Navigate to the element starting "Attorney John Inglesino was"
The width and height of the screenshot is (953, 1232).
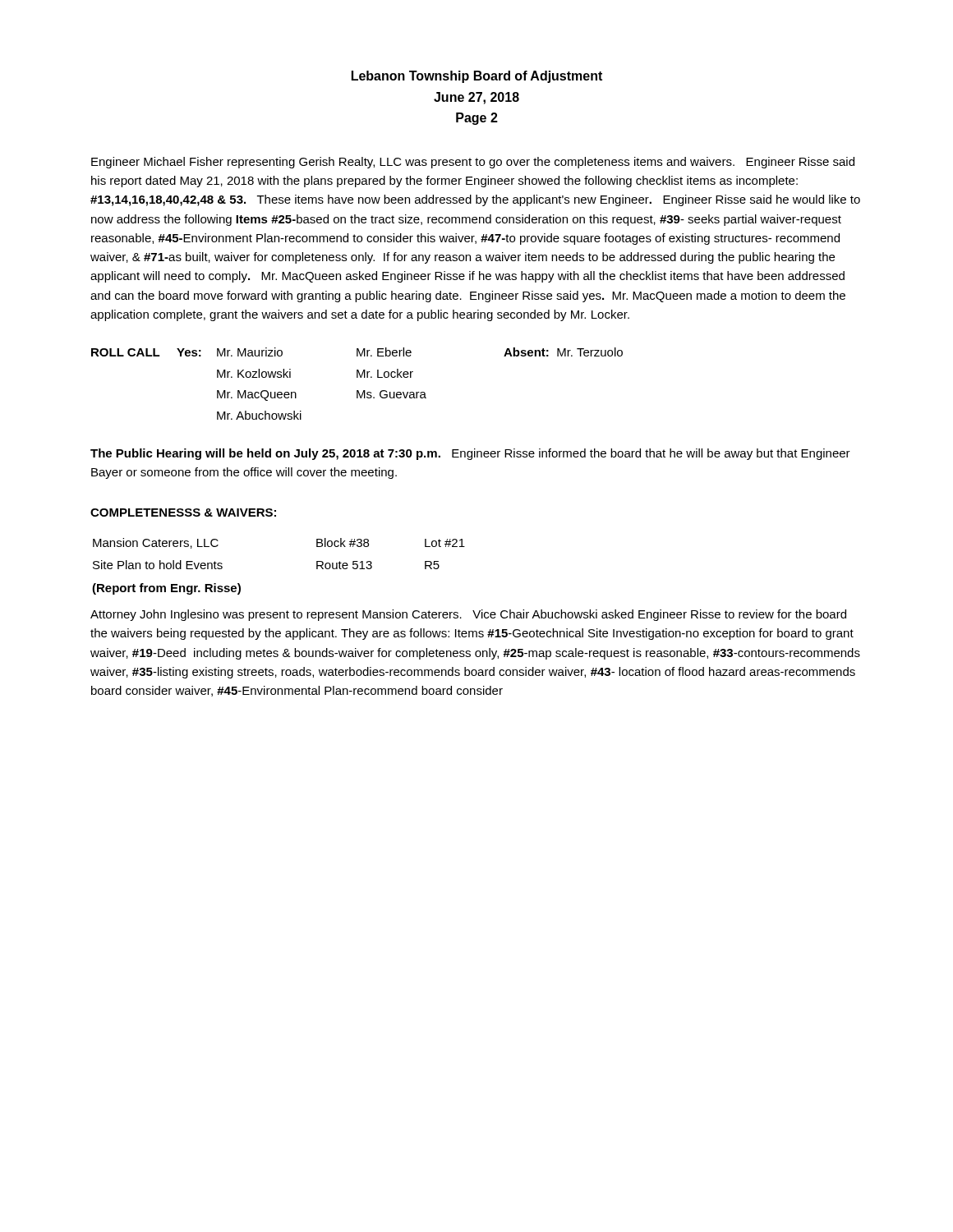[x=475, y=652]
